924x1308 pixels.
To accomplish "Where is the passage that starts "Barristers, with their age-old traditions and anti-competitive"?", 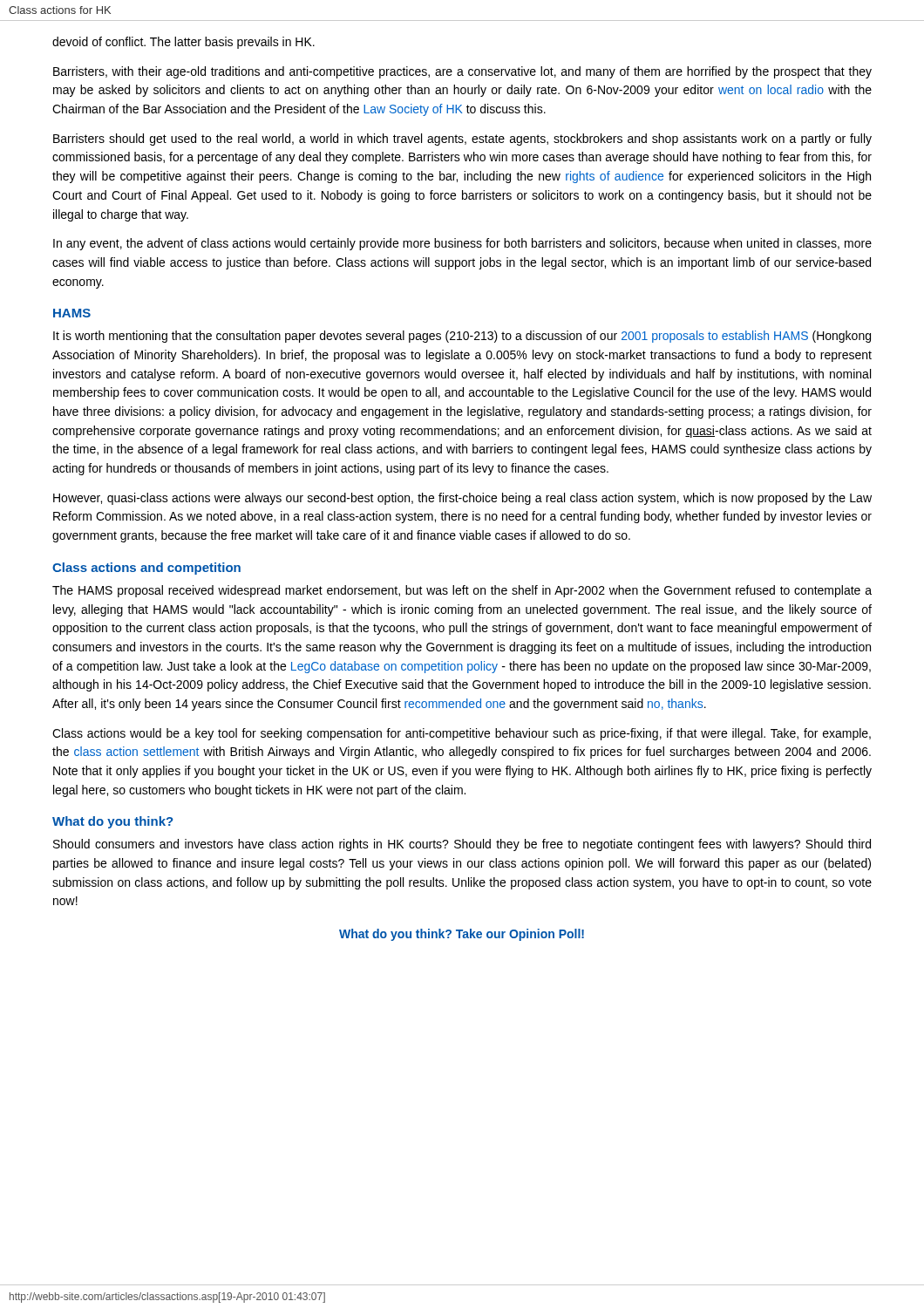I will (x=462, y=90).
